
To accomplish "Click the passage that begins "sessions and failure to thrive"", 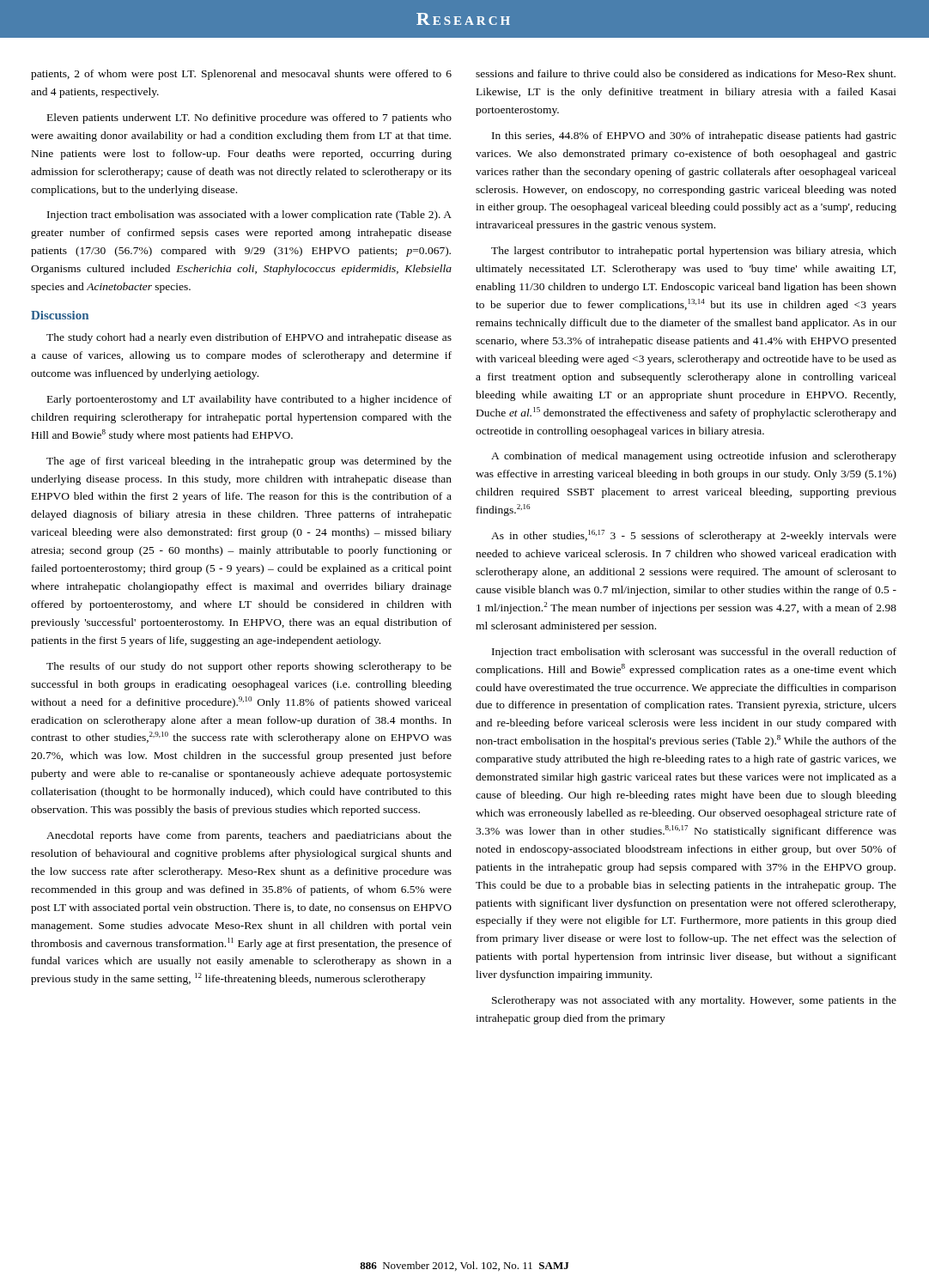I will pyautogui.click(x=686, y=92).
